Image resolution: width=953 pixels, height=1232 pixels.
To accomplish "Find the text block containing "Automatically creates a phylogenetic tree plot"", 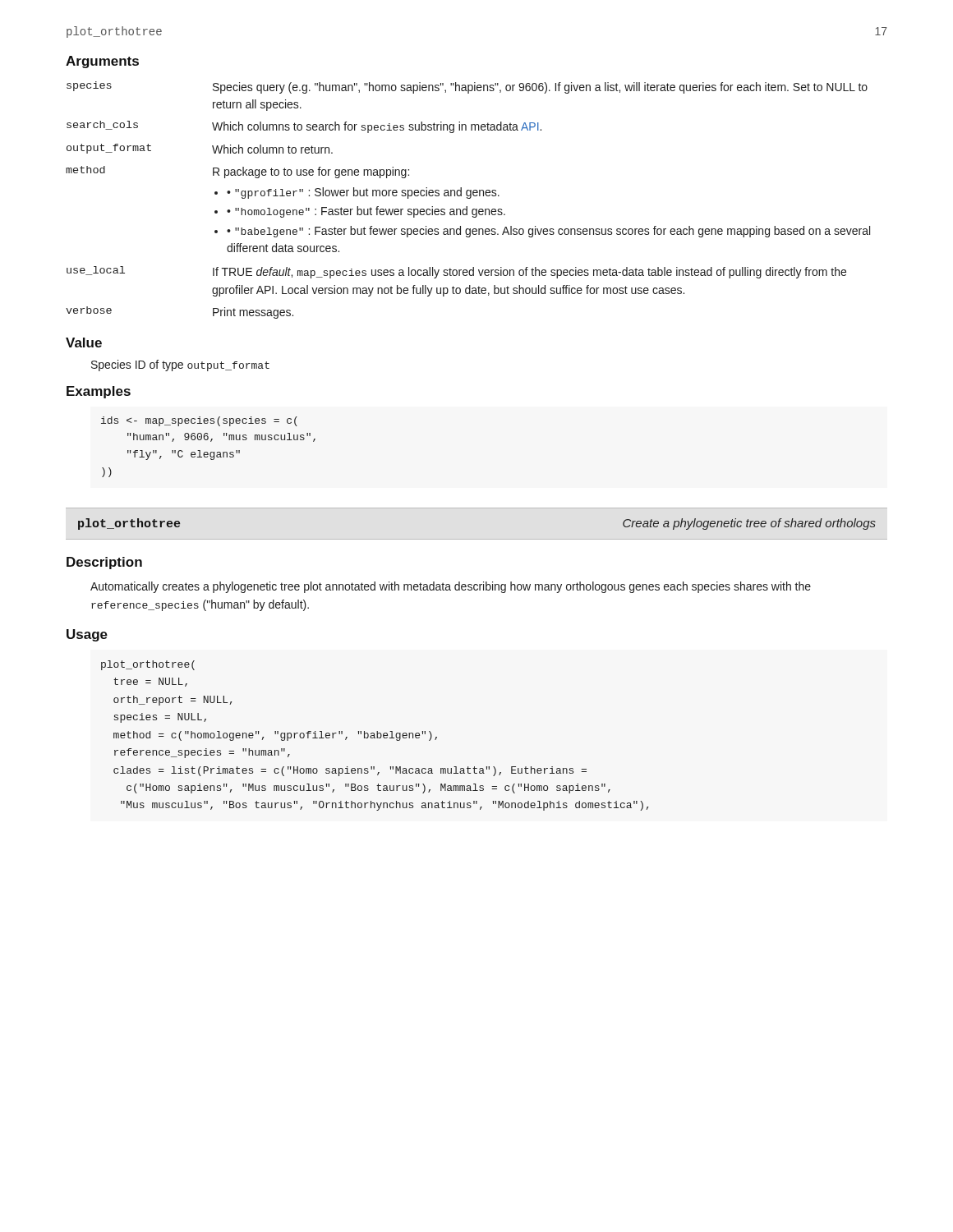I will [x=451, y=596].
